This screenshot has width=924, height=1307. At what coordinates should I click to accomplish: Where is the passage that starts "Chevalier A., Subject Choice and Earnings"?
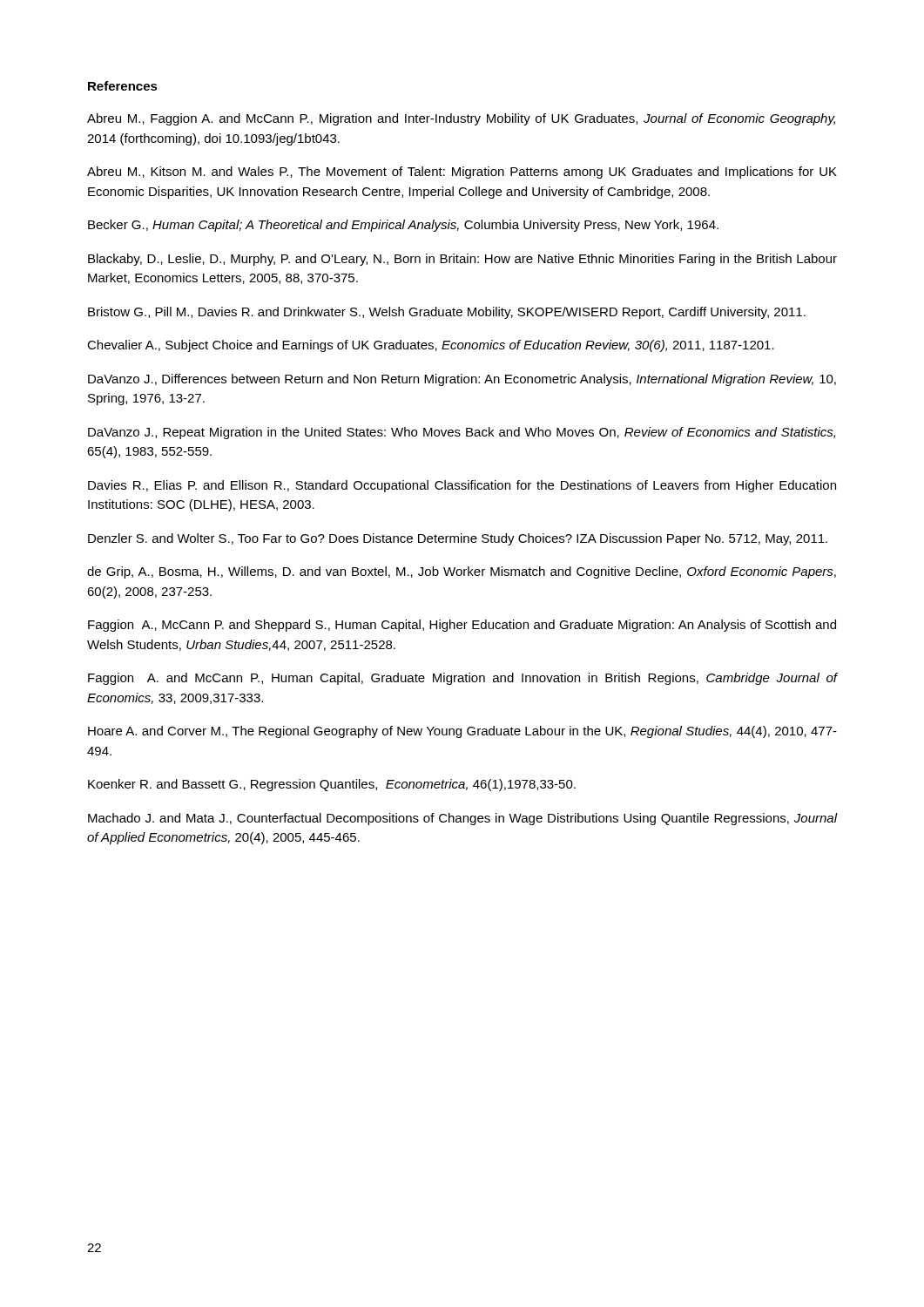431,345
